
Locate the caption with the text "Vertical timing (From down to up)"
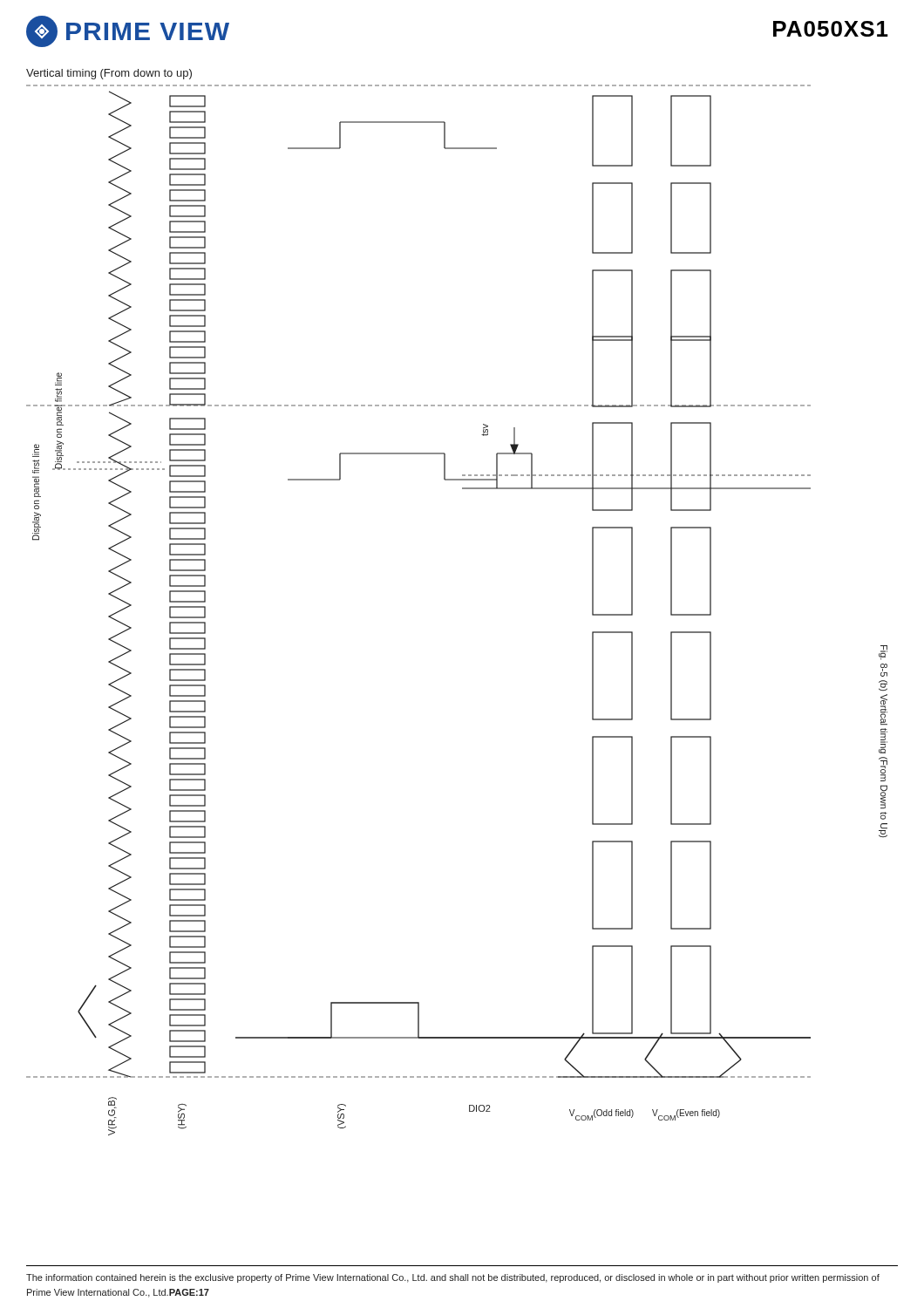click(x=109, y=73)
